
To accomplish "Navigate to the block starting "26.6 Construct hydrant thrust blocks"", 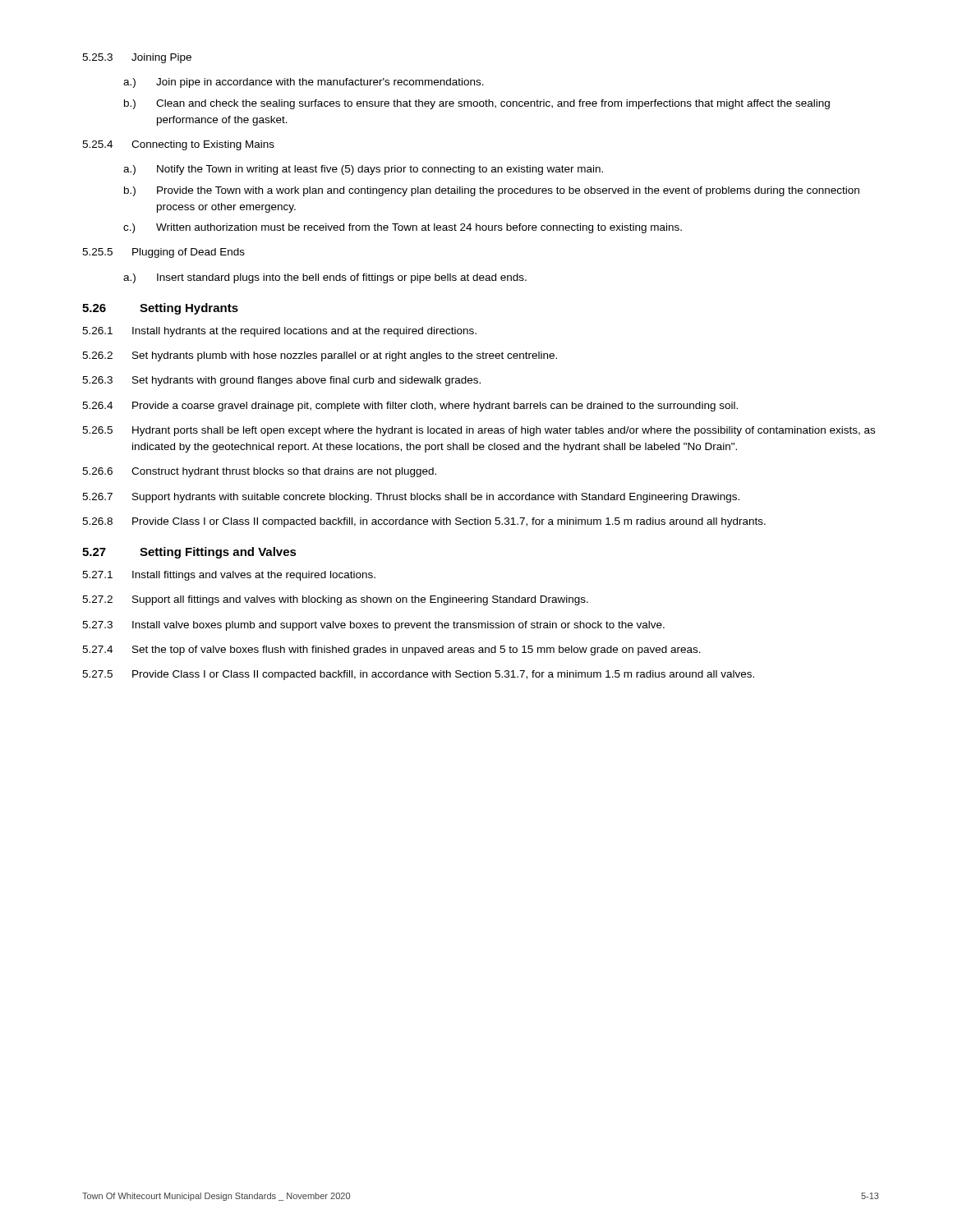I will tap(259, 472).
